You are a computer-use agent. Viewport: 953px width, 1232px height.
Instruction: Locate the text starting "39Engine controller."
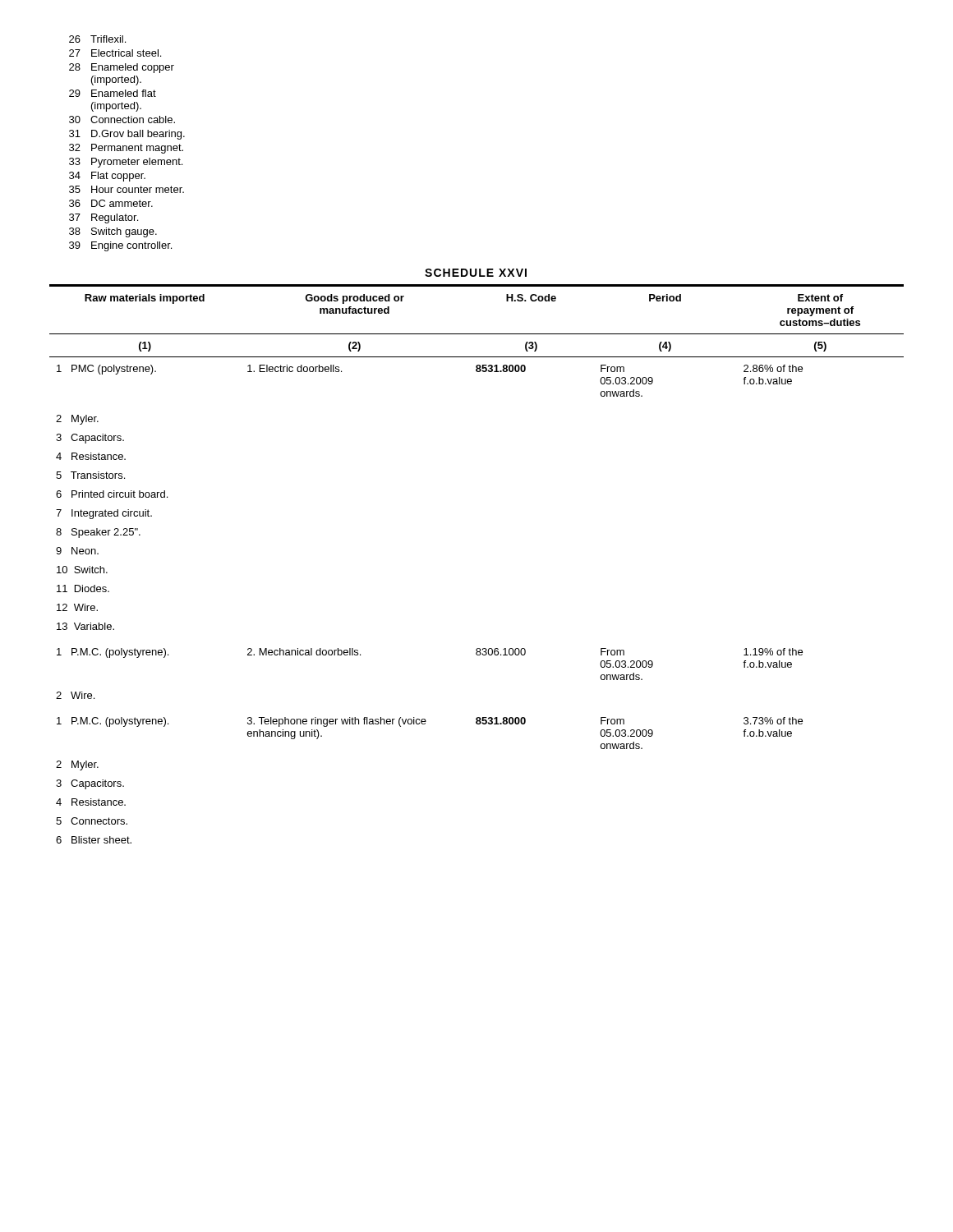pos(111,245)
